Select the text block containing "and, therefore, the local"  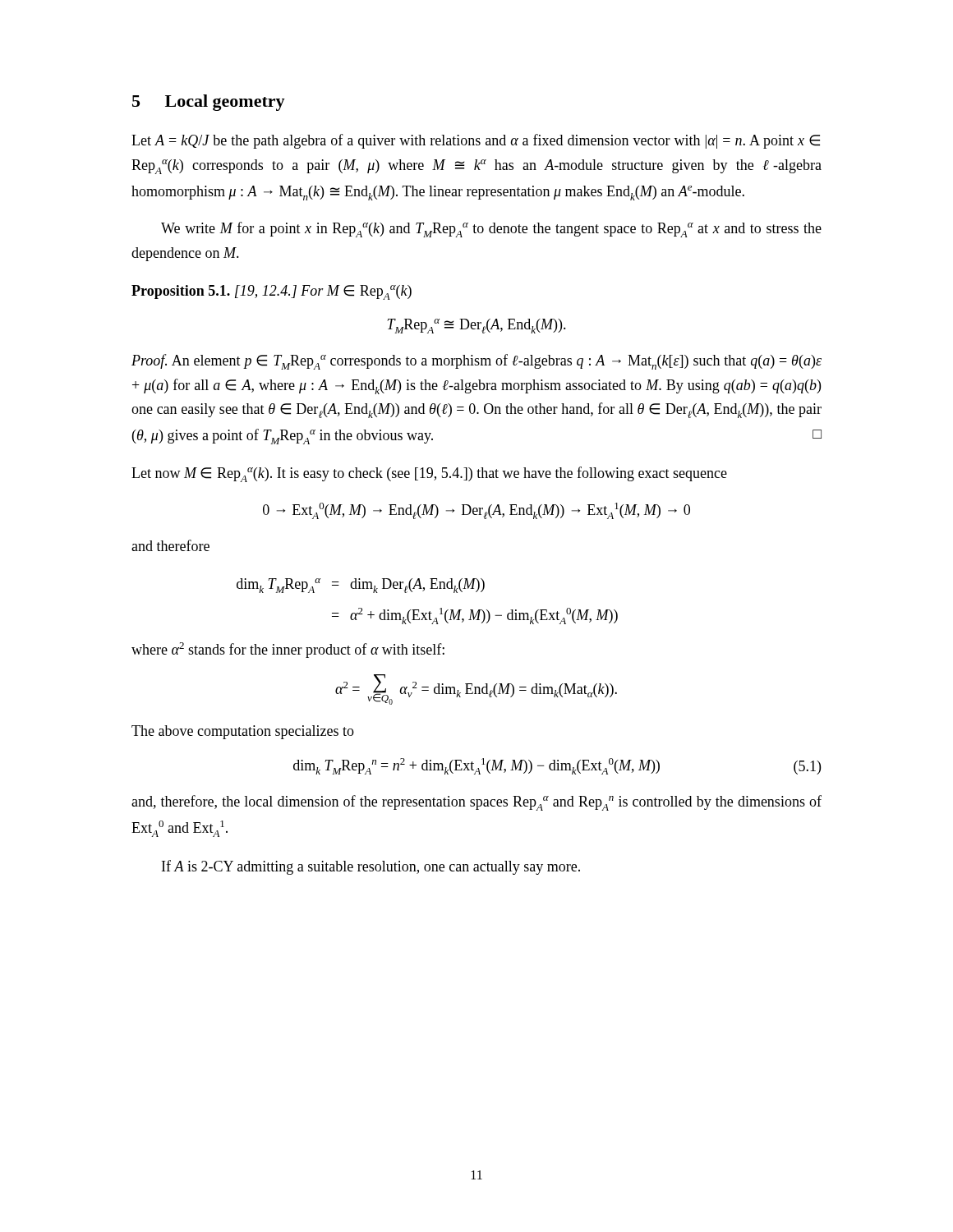tap(476, 815)
